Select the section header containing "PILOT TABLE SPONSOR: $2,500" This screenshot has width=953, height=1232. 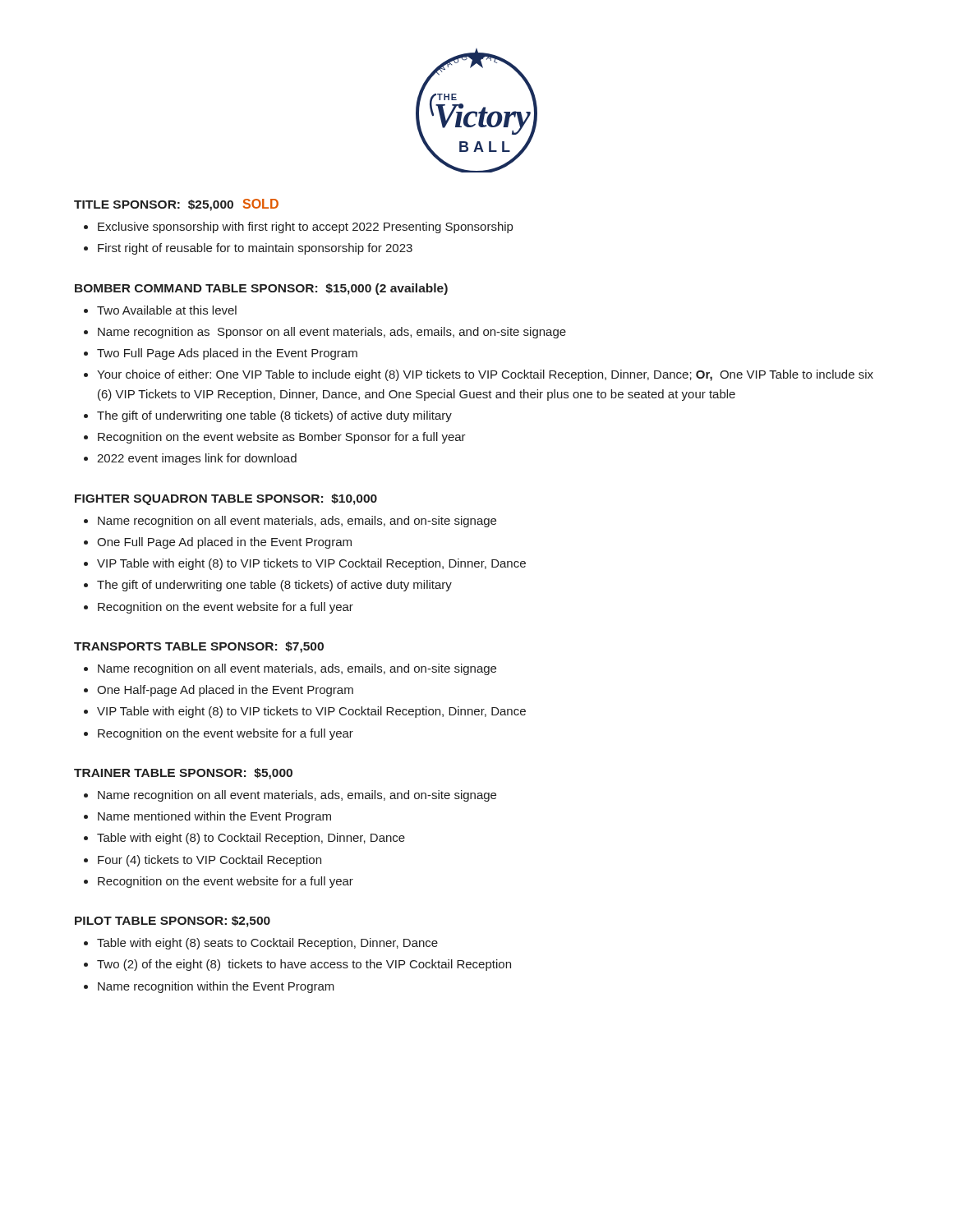pos(172,920)
